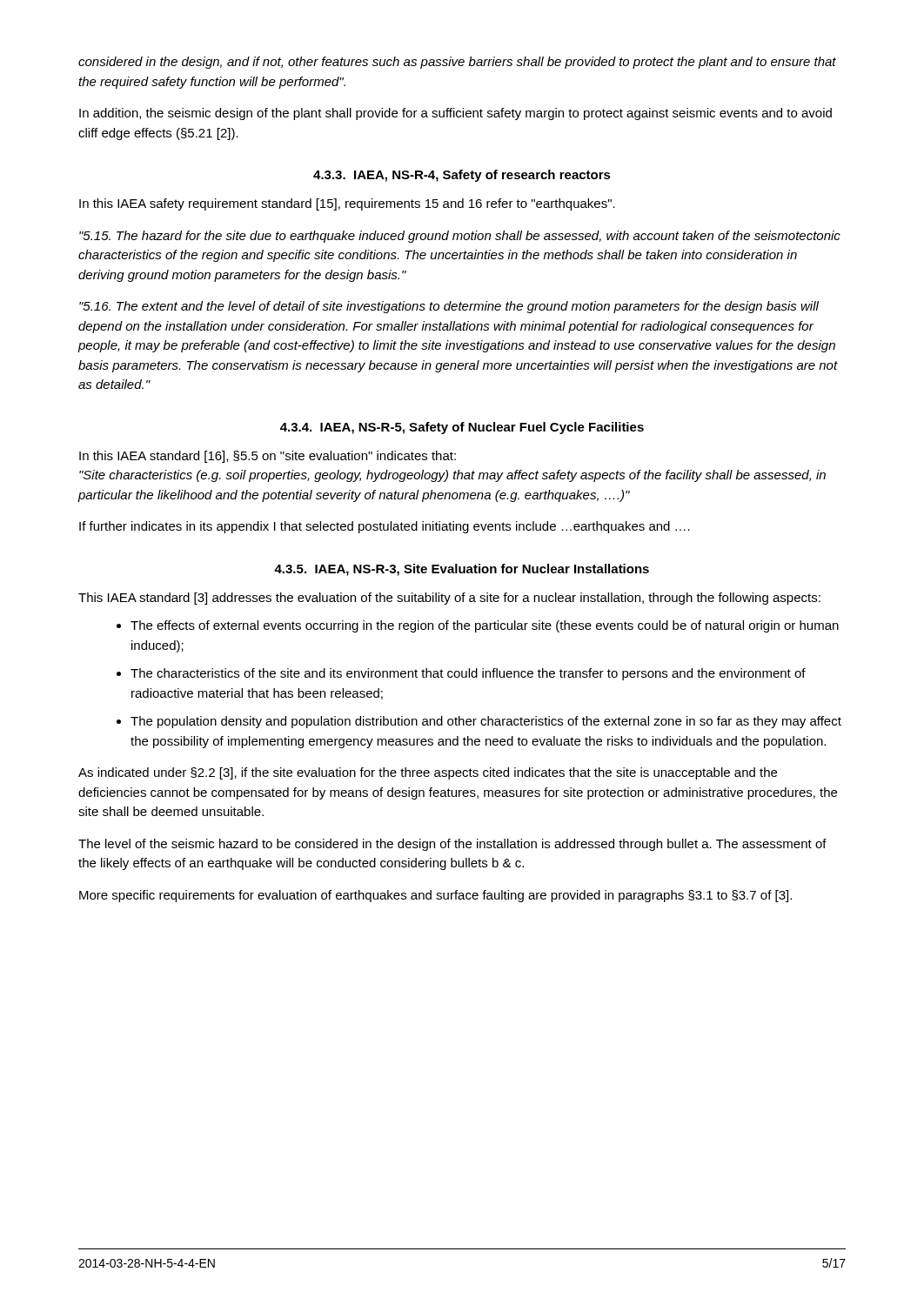Screen dimensions: 1305x924
Task: Click on the text block starting "The characteristics of"
Action: pos(468,683)
